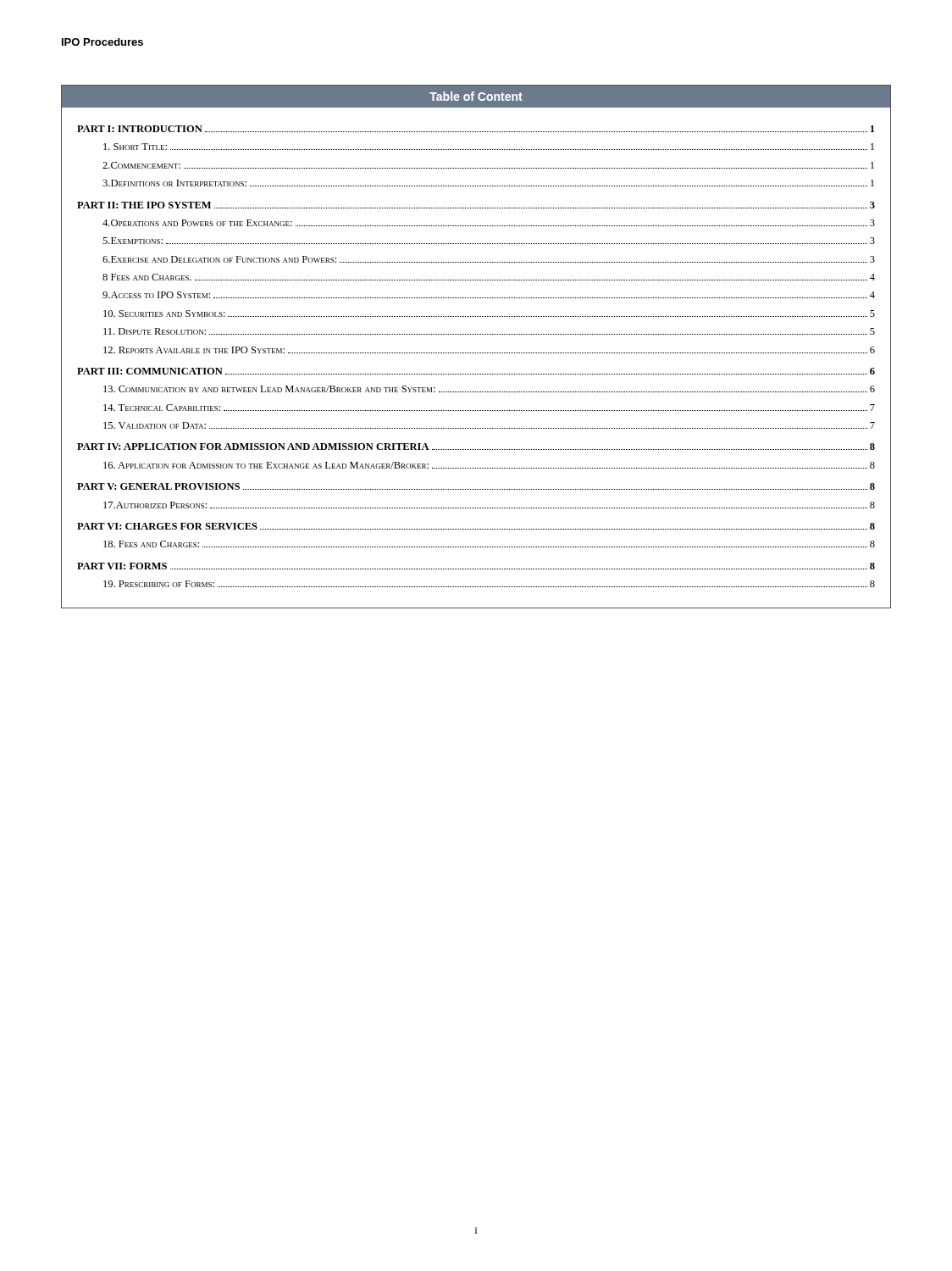The width and height of the screenshot is (952, 1271).
Task: Locate the text starting "PART VI: CHARGES"
Action: pyautogui.click(x=476, y=527)
